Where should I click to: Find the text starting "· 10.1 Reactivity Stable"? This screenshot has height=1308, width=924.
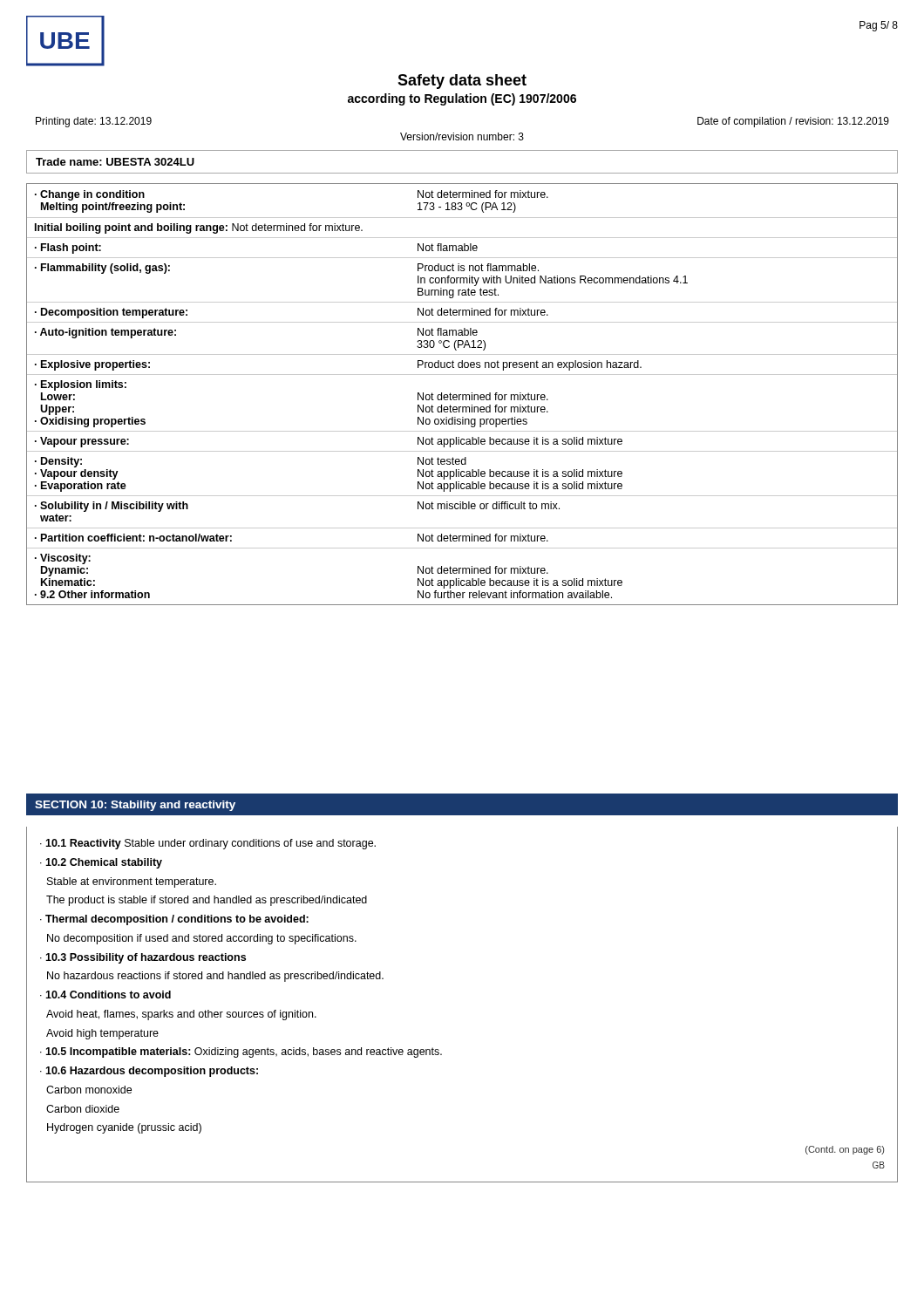point(208,844)
